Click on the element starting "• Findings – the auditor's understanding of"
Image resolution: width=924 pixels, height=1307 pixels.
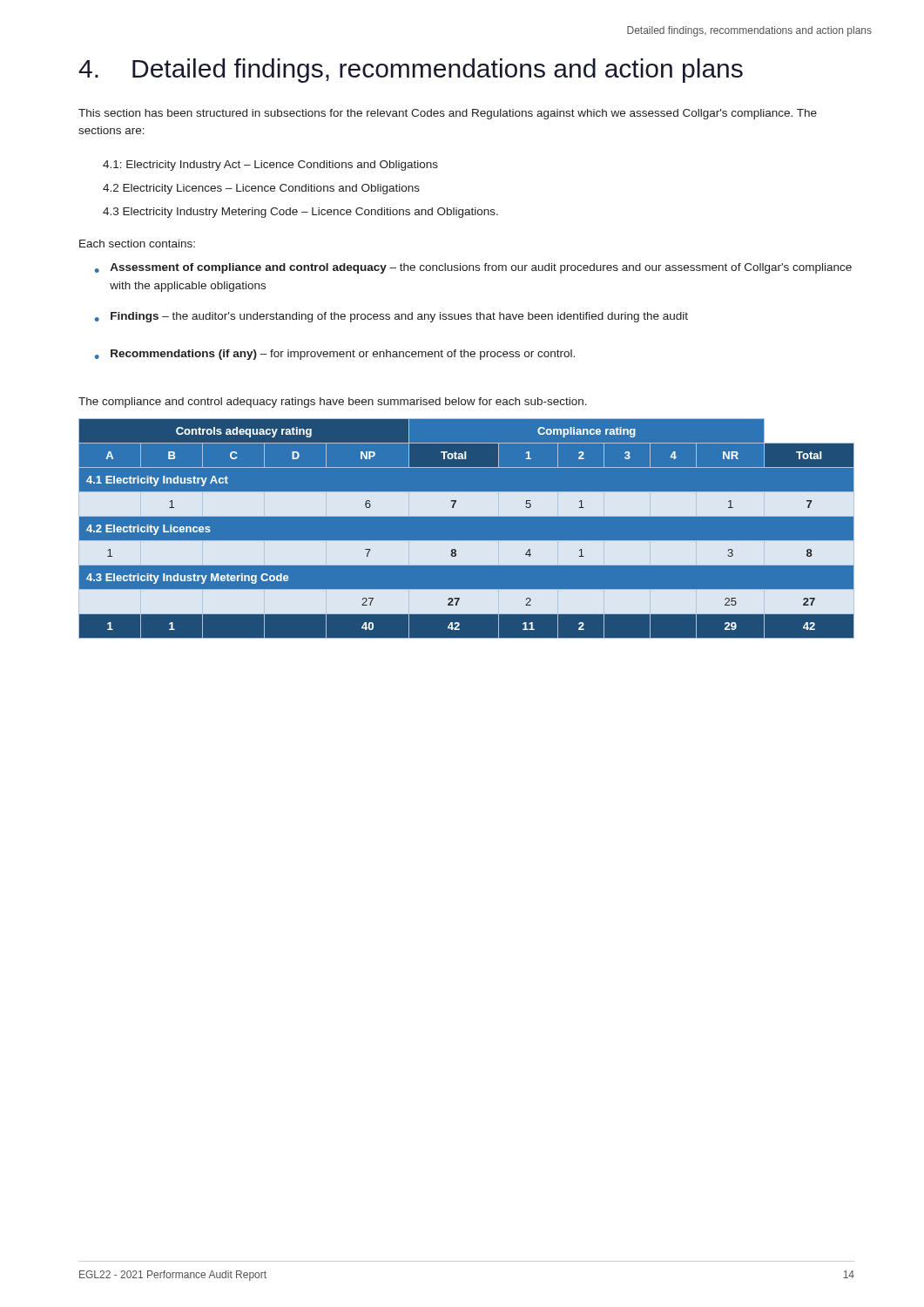click(x=391, y=320)
